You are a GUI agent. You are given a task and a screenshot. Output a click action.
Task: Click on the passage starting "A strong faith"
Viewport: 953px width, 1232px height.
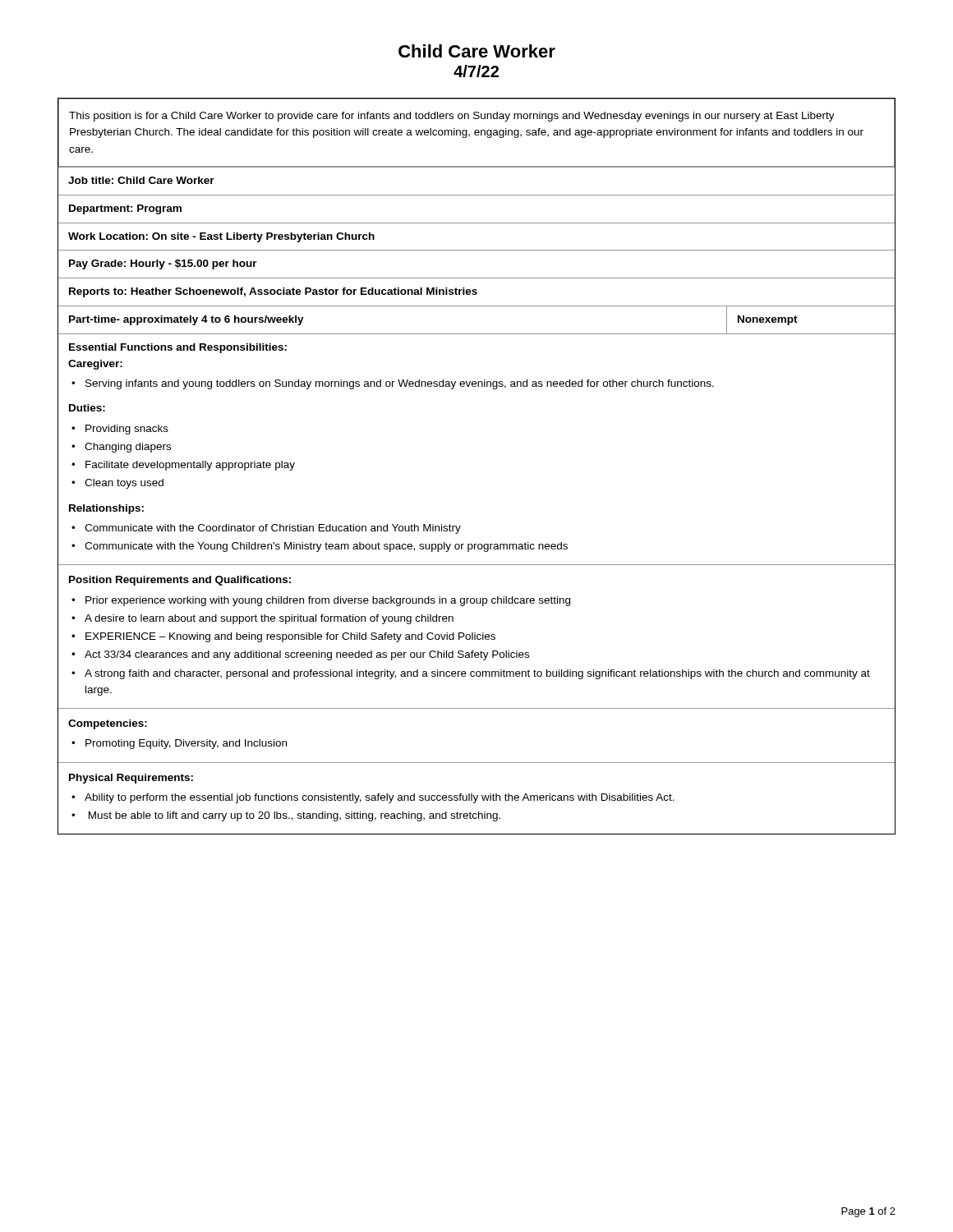[x=477, y=681]
